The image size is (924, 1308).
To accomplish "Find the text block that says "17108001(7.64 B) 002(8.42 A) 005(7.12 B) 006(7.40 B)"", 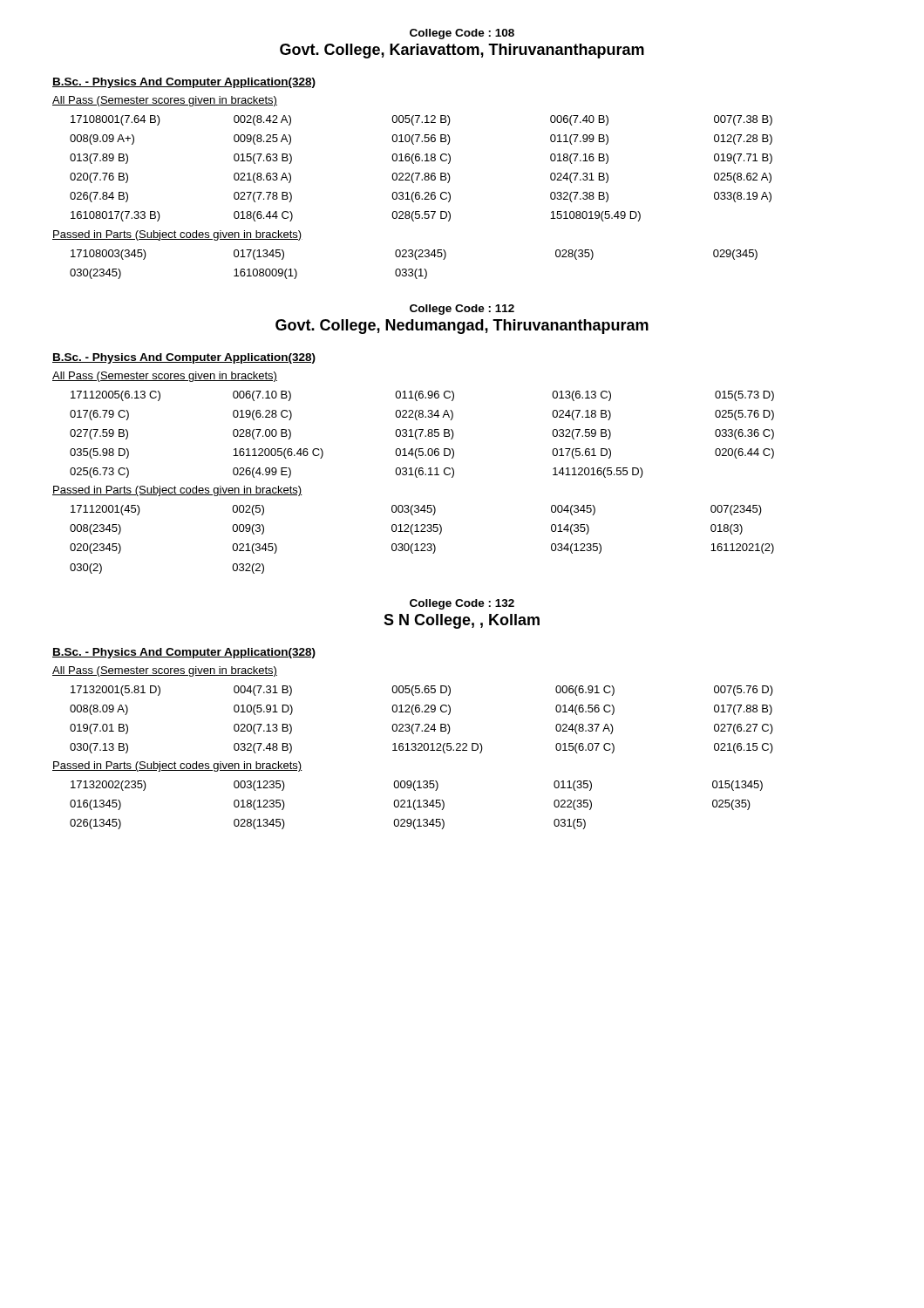I will click(421, 120).
